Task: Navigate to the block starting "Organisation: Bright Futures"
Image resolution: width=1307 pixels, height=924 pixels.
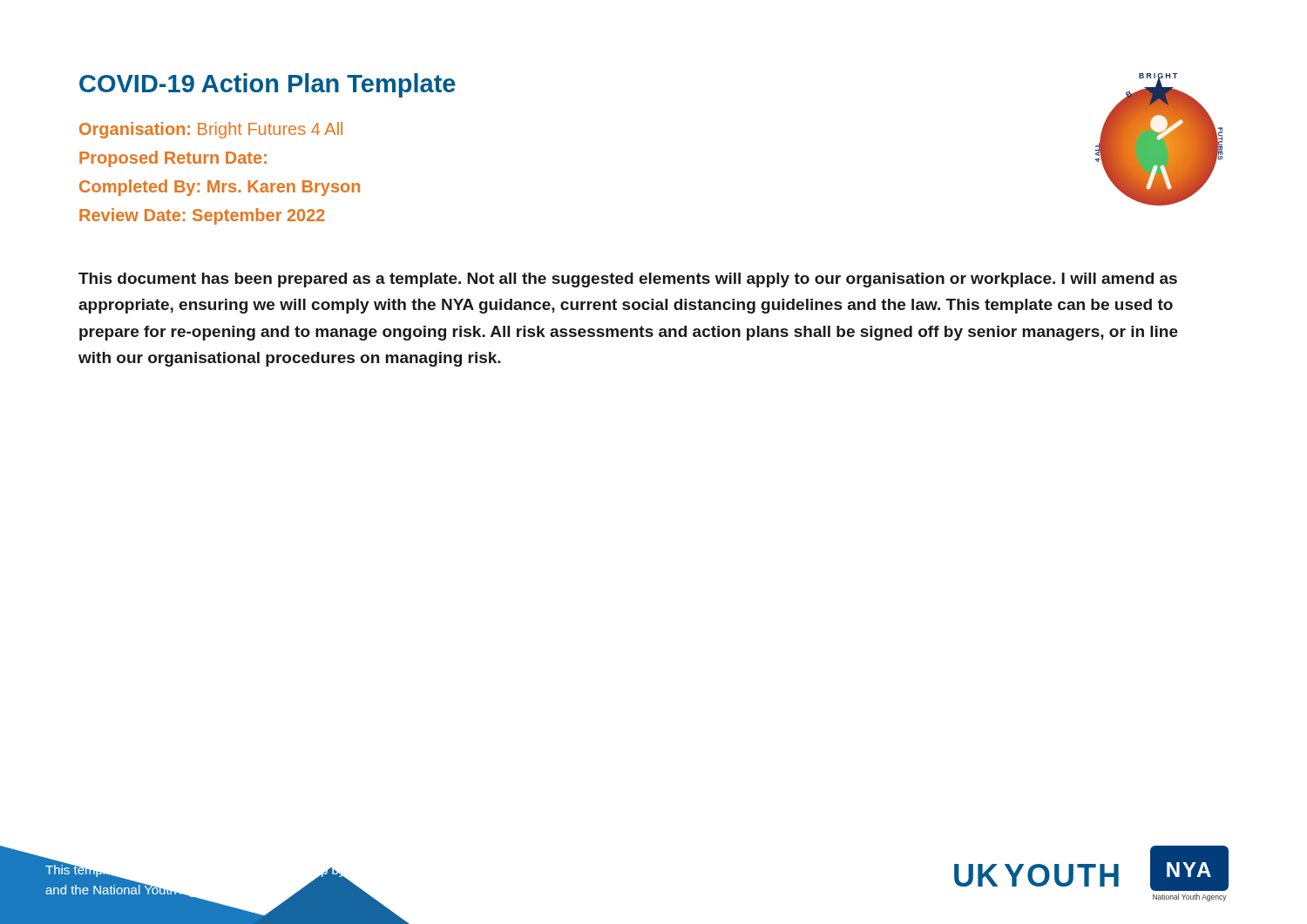Action: point(211,129)
